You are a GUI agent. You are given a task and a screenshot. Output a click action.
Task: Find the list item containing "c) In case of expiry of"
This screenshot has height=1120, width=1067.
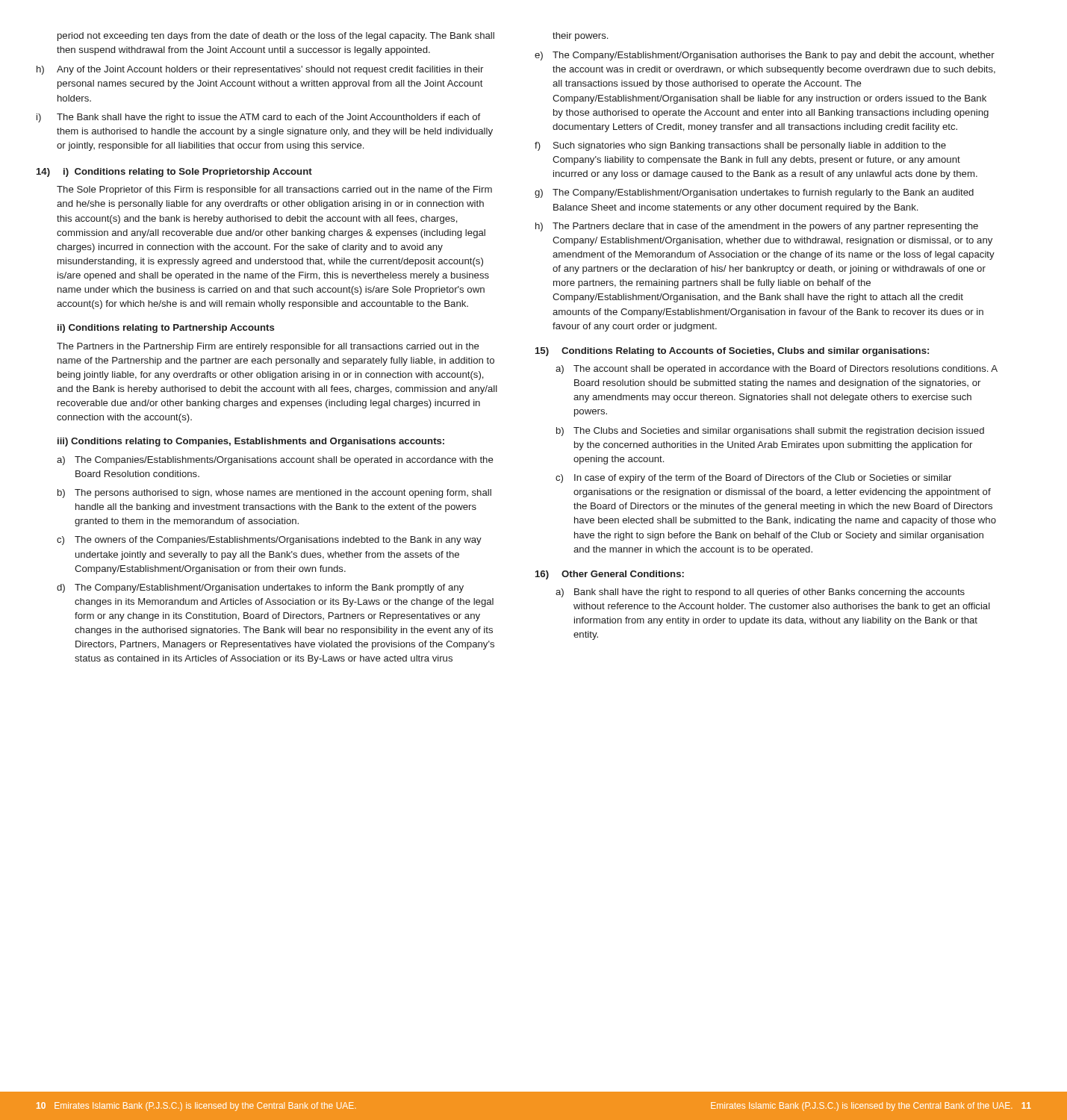(777, 513)
